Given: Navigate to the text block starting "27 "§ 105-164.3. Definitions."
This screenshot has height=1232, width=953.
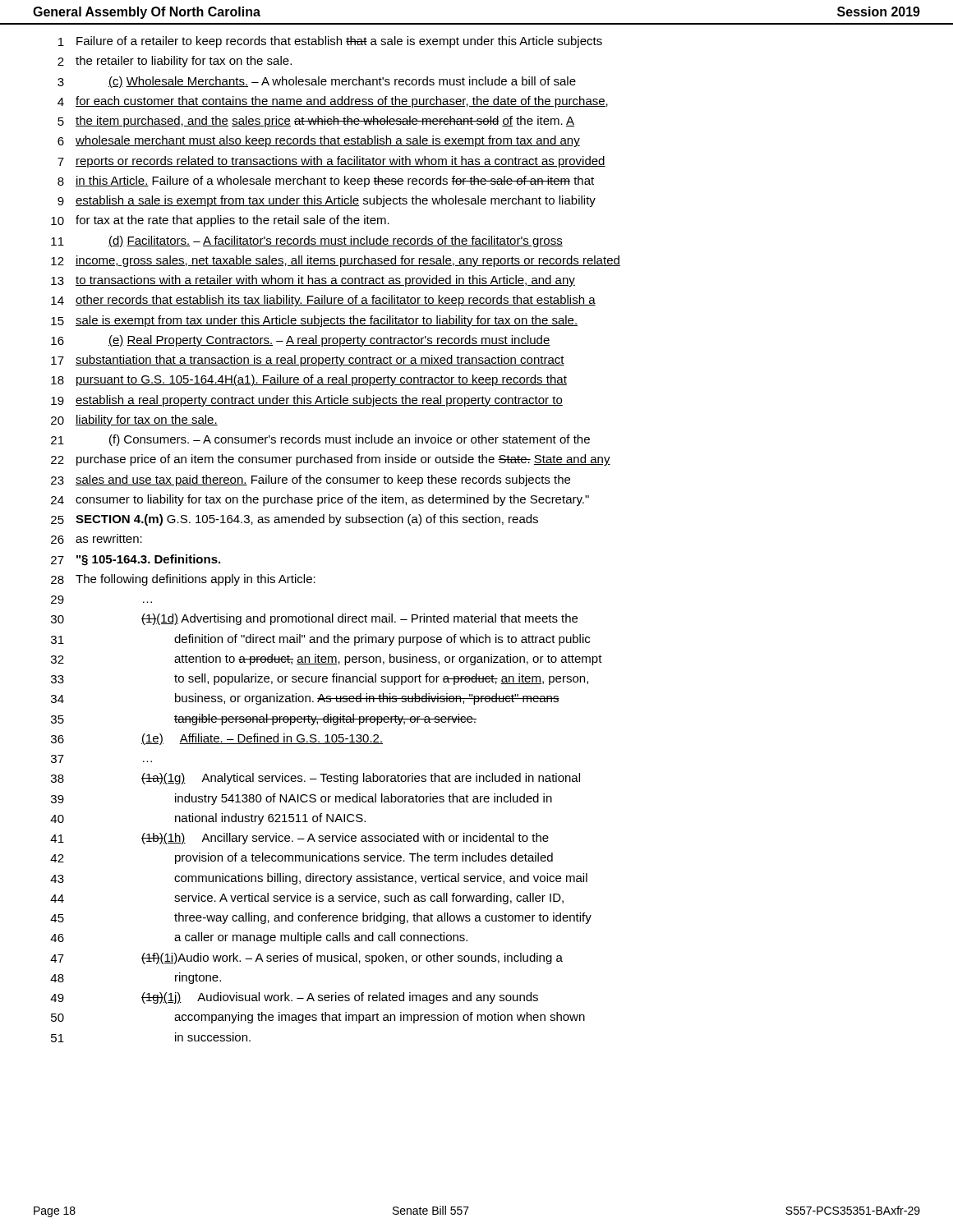Looking at the screenshot, I should click(136, 560).
